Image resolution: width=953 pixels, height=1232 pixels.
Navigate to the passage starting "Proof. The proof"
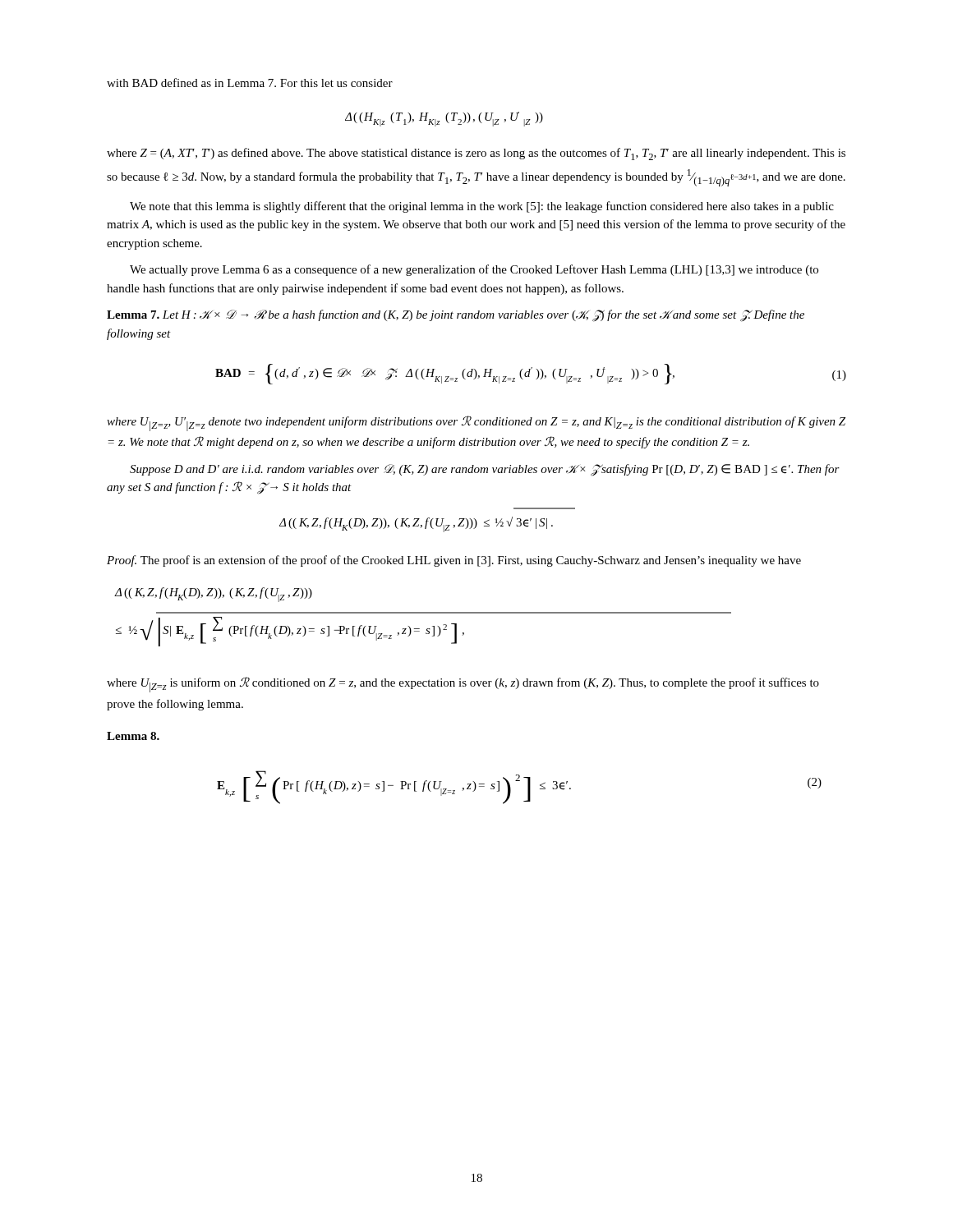pos(454,560)
